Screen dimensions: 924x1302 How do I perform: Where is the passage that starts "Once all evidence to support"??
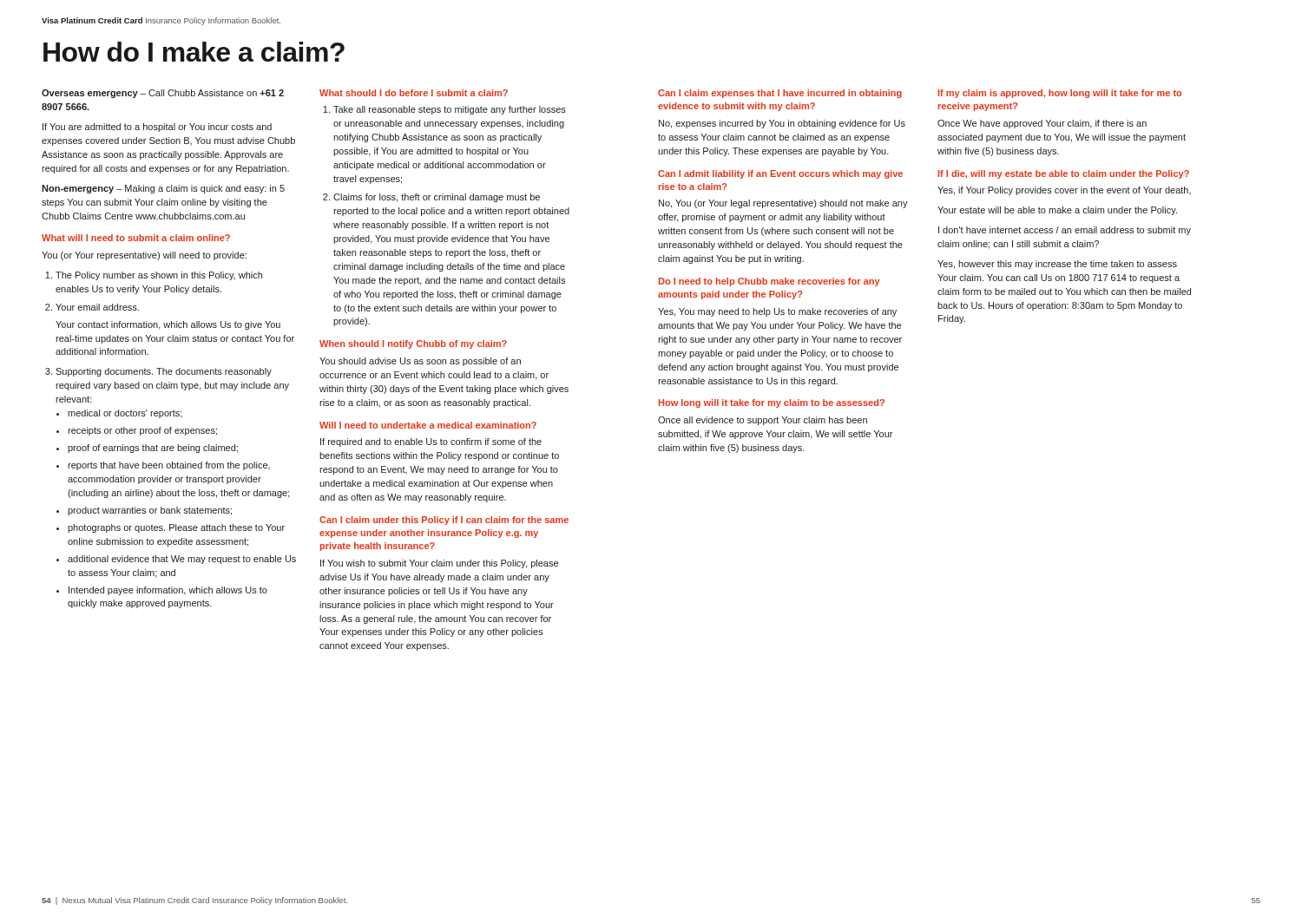point(786,434)
